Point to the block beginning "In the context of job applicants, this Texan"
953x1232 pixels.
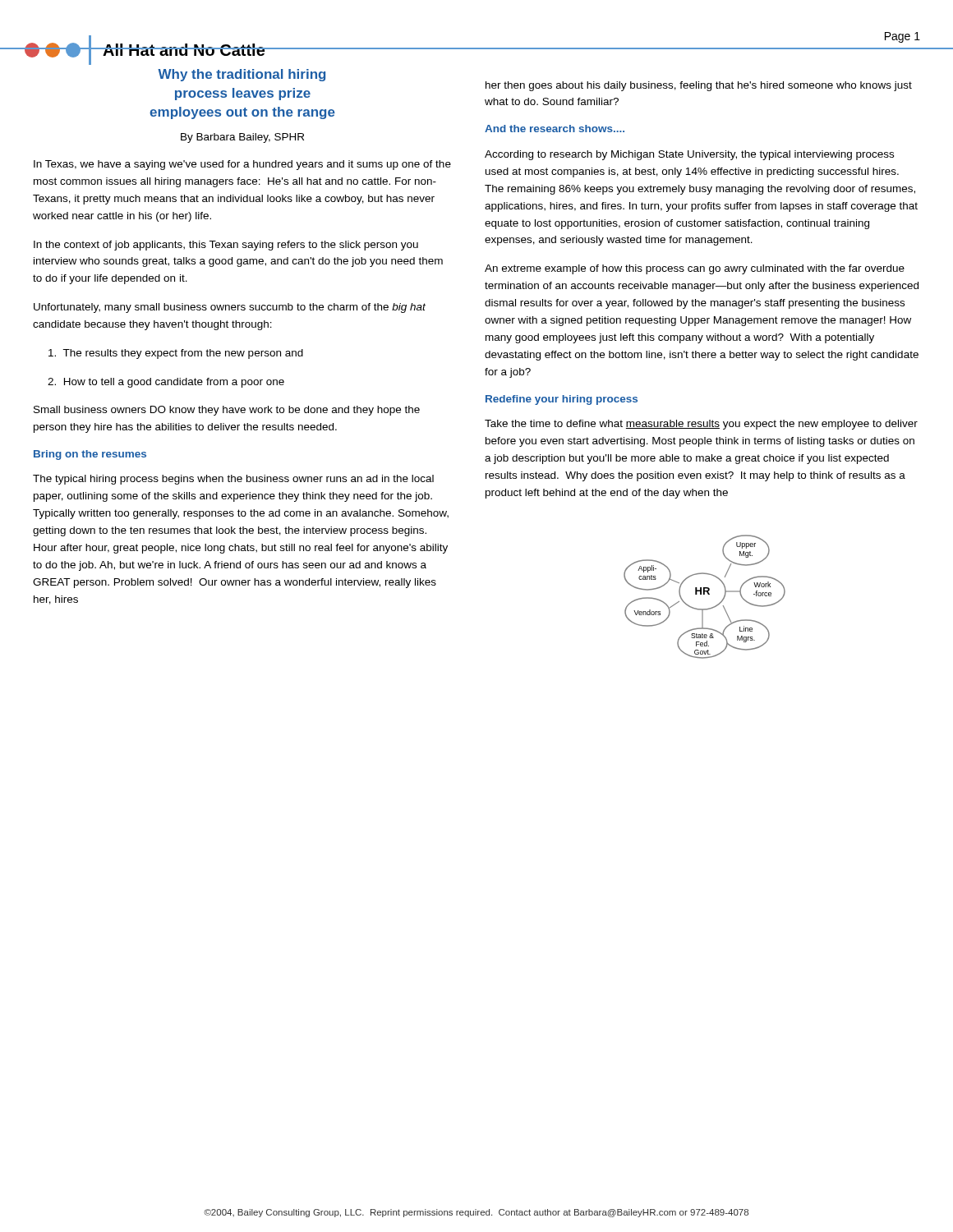[242, 262]
